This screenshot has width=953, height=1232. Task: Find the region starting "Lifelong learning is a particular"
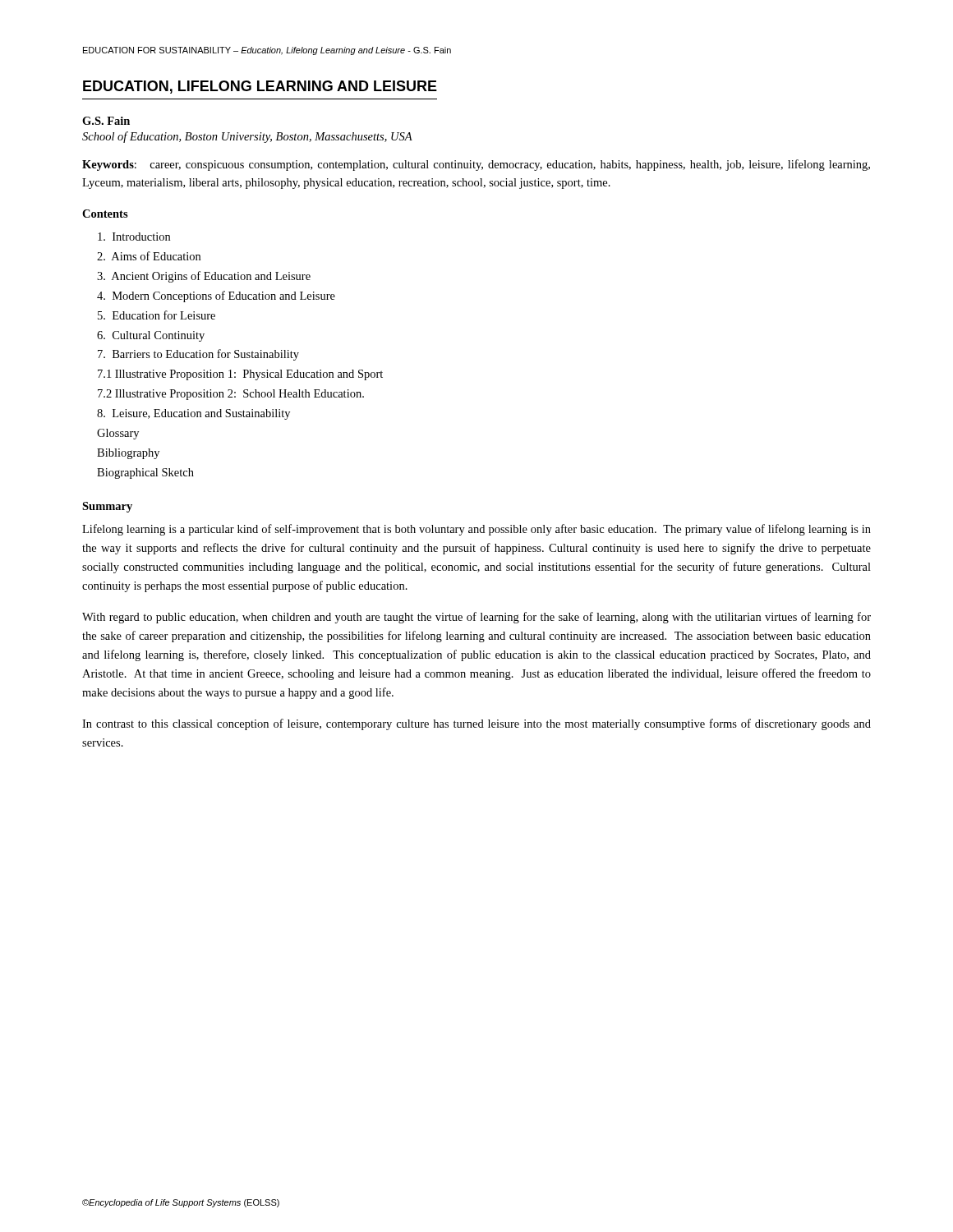pyautogui.click(x=476, y=557)
